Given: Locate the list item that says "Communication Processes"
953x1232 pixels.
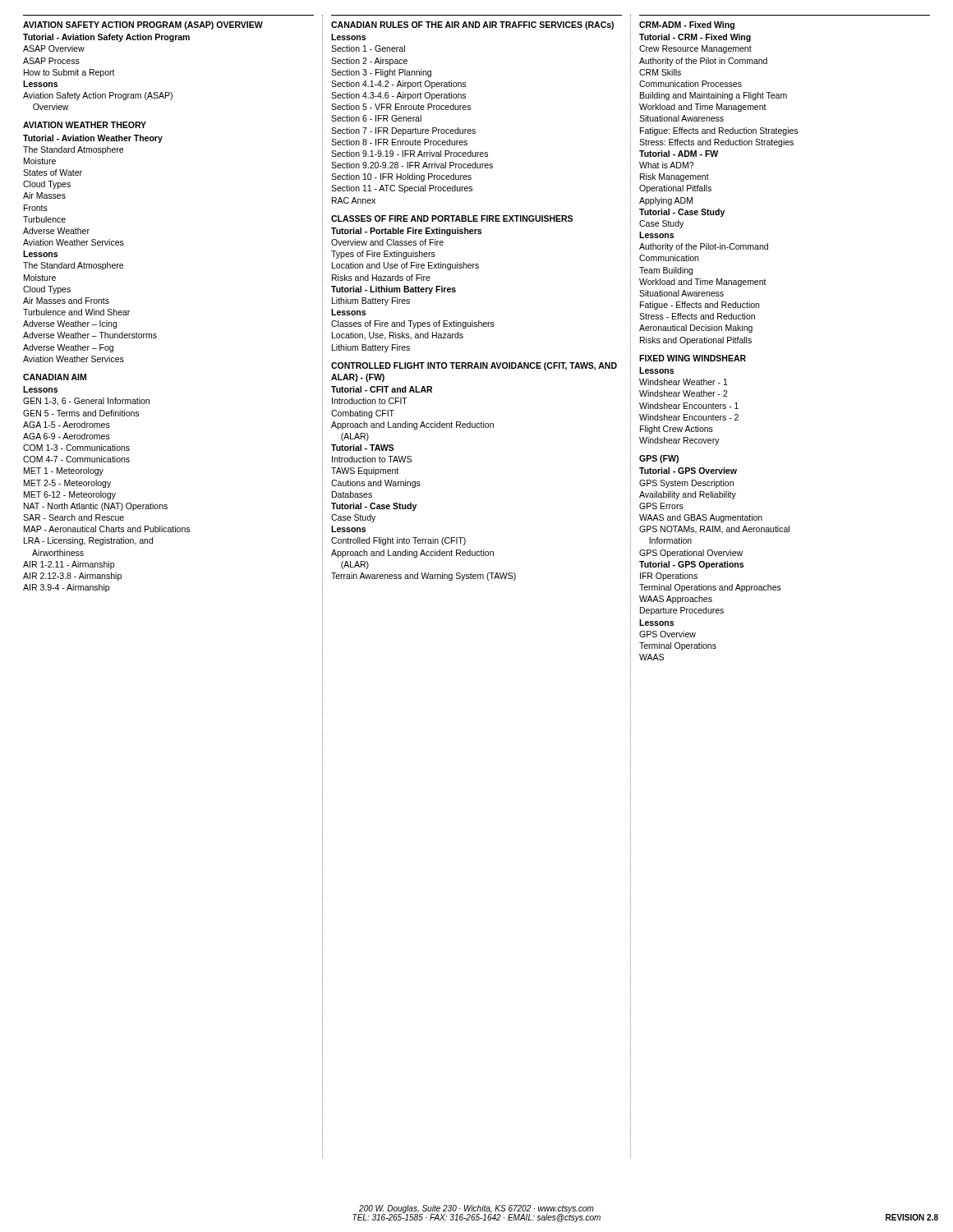Looking at the screenshot, I should 690,84.
